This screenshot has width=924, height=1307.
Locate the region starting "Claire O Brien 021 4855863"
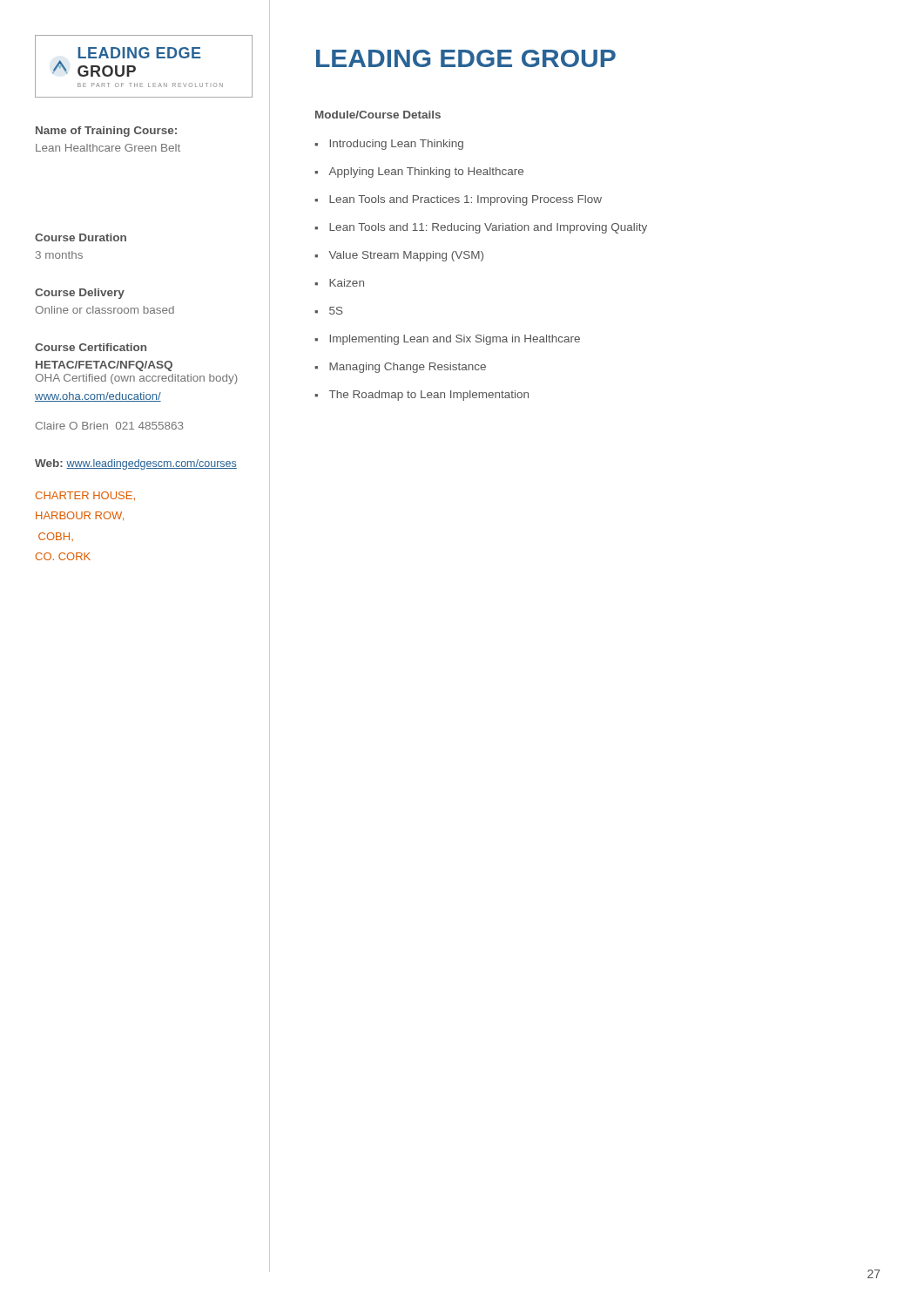(x=109, y=426)
